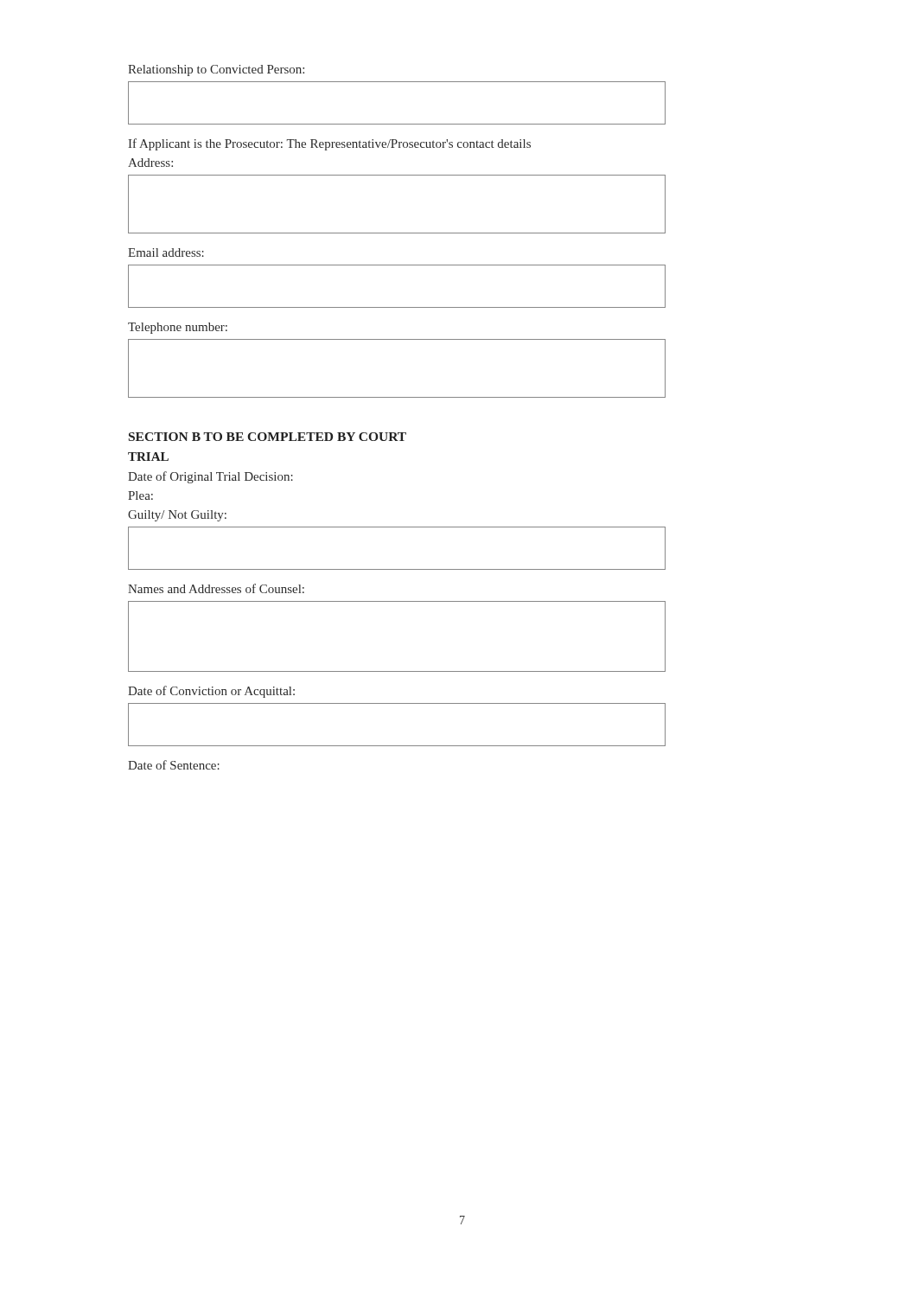
Task: Find the block on this page that starts "Names and Addresses of"
Action: pyautogui.click(x=216, y=589)
